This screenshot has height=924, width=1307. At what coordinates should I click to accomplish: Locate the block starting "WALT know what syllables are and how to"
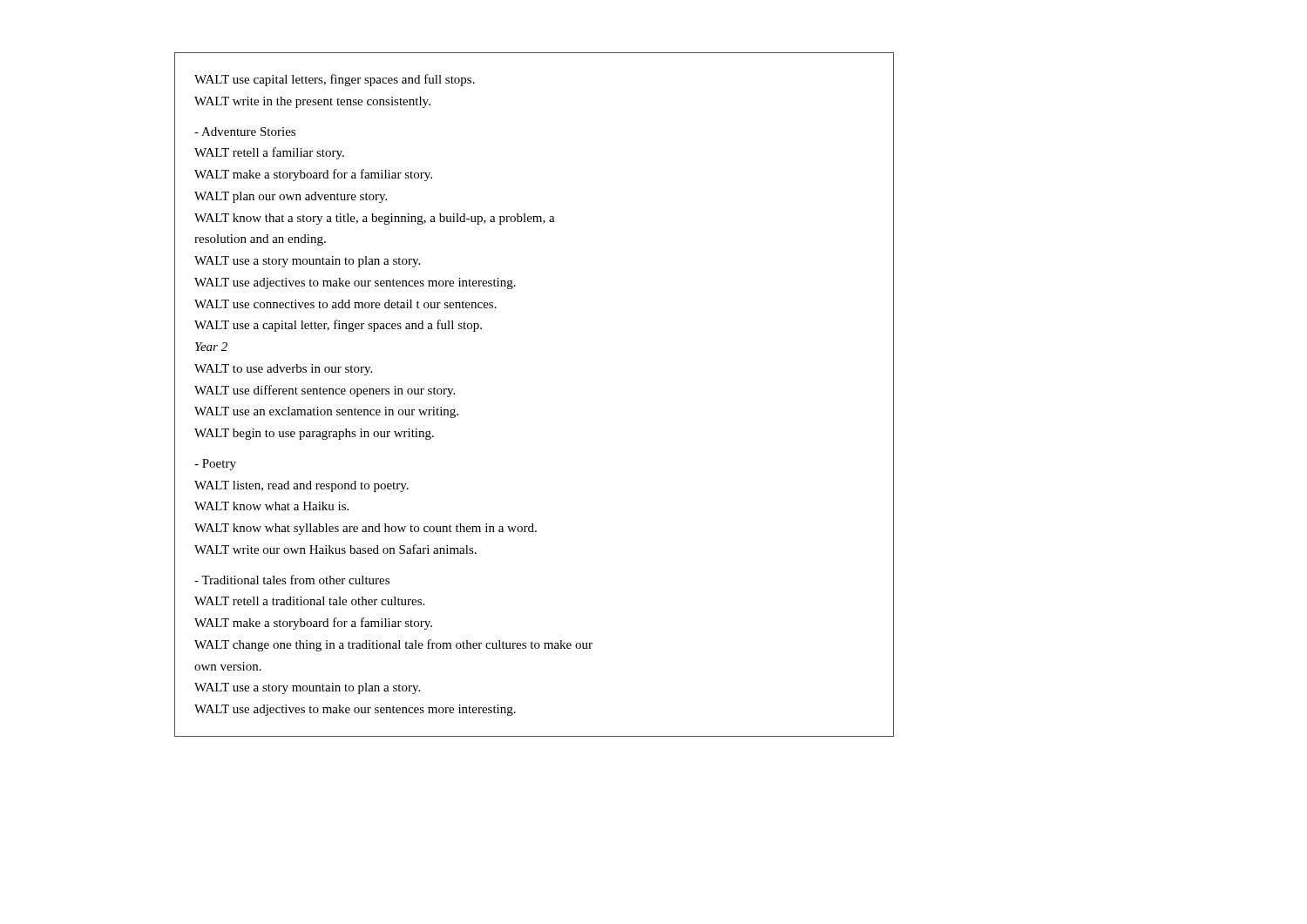coord(534,528)
